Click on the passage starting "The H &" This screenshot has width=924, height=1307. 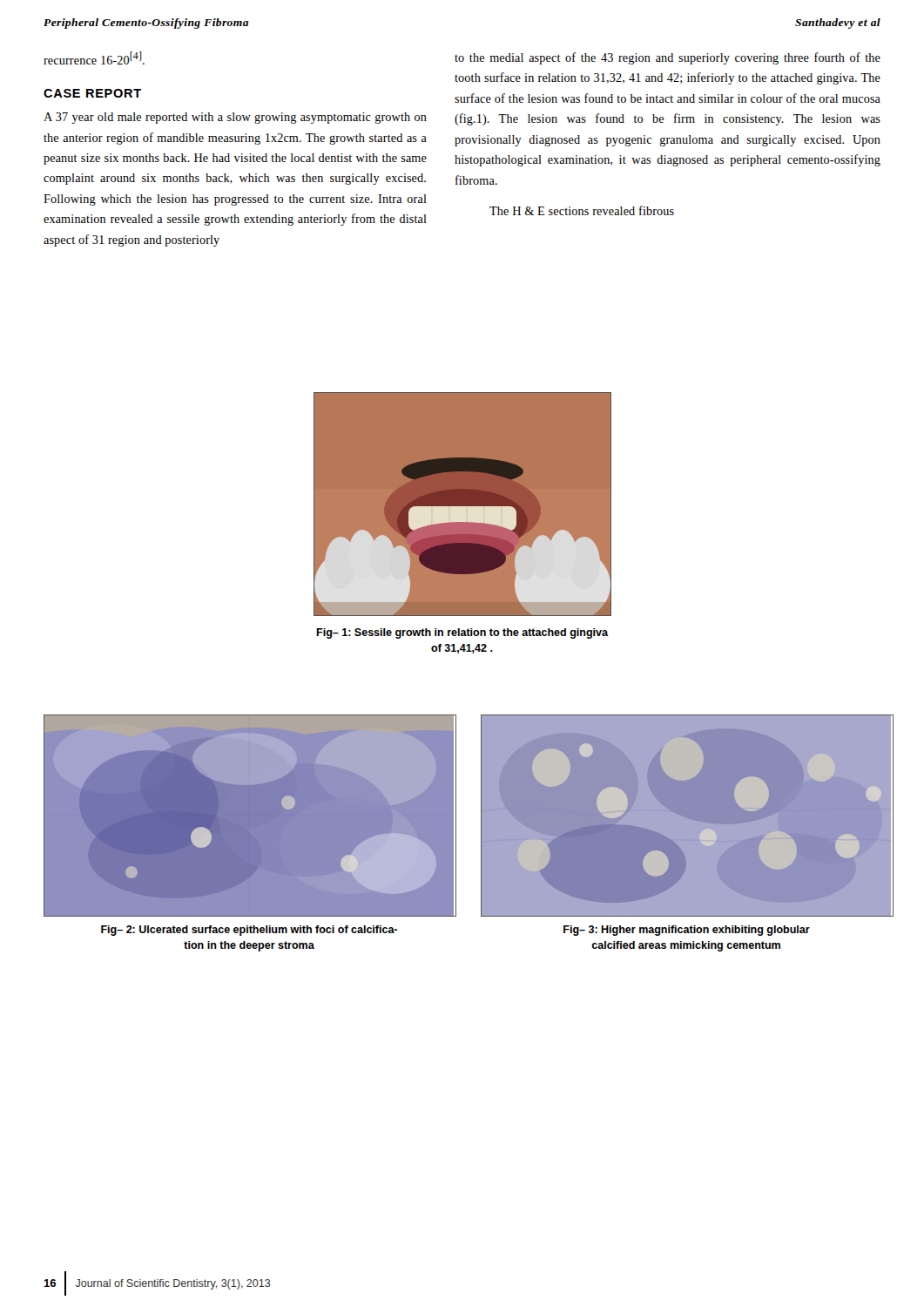(x=582, y=211)
